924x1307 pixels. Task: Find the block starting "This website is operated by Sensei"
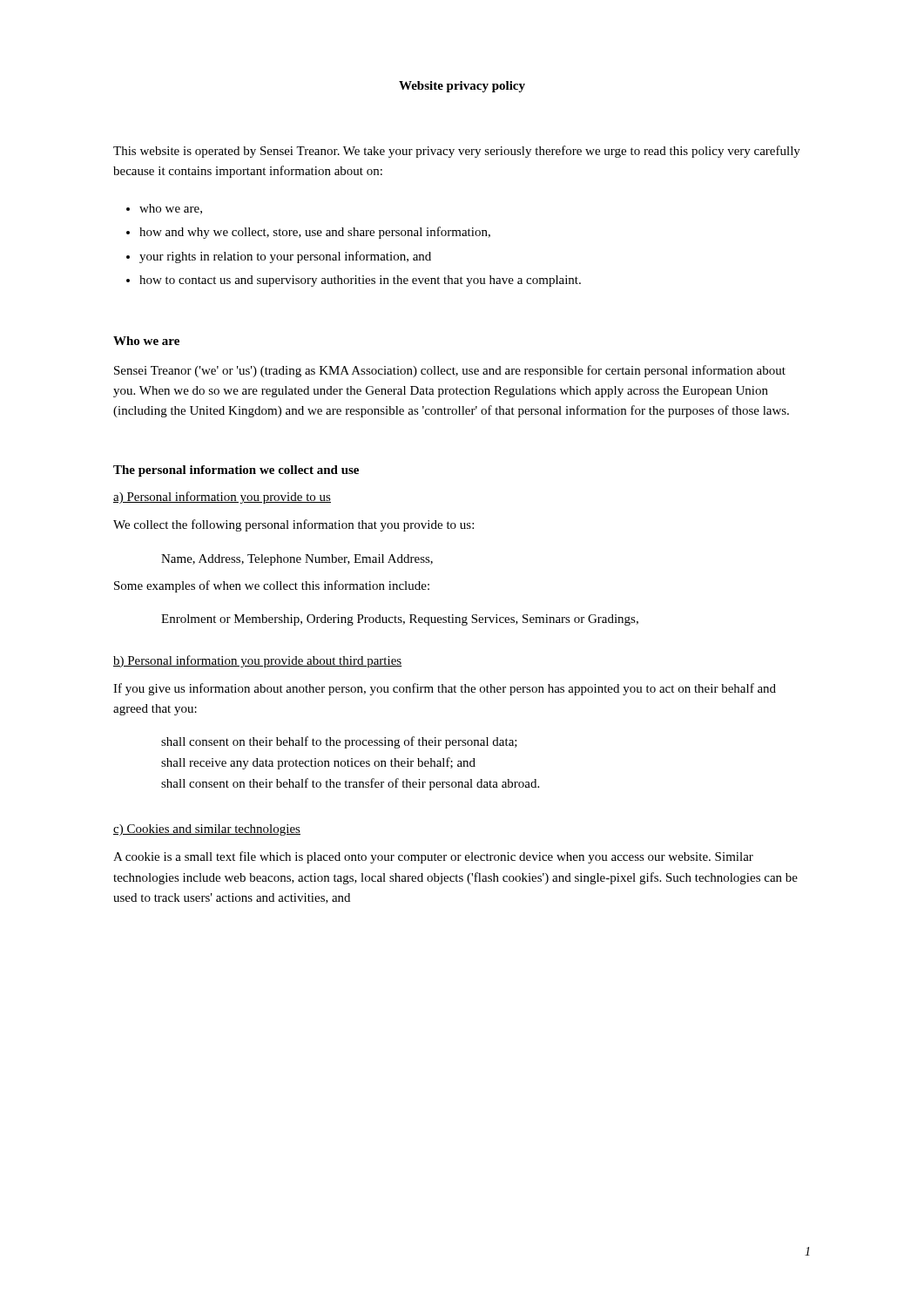click(x=457, y=161)
